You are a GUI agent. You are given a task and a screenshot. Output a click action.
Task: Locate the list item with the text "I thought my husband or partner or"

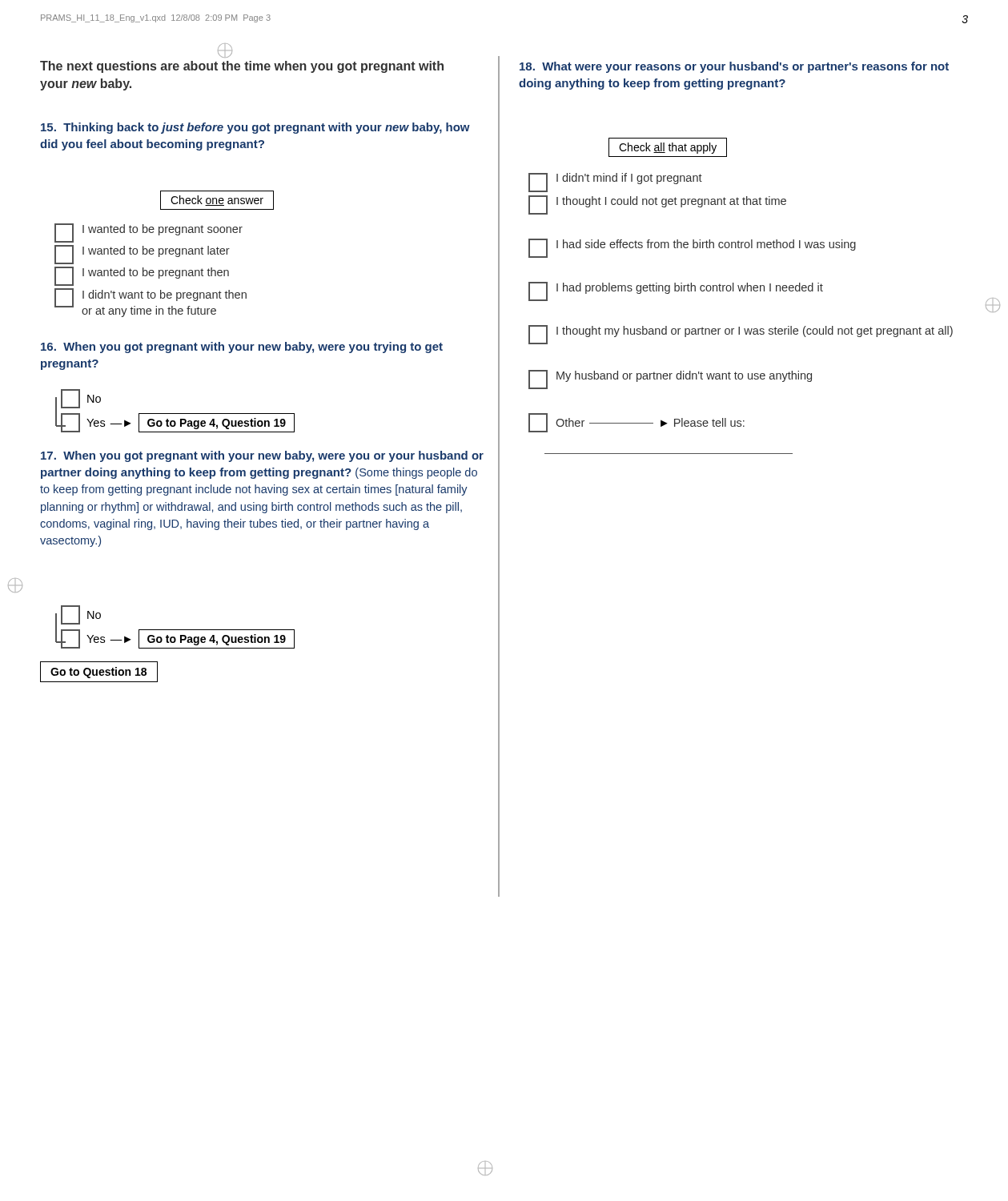tap(741, 334)
